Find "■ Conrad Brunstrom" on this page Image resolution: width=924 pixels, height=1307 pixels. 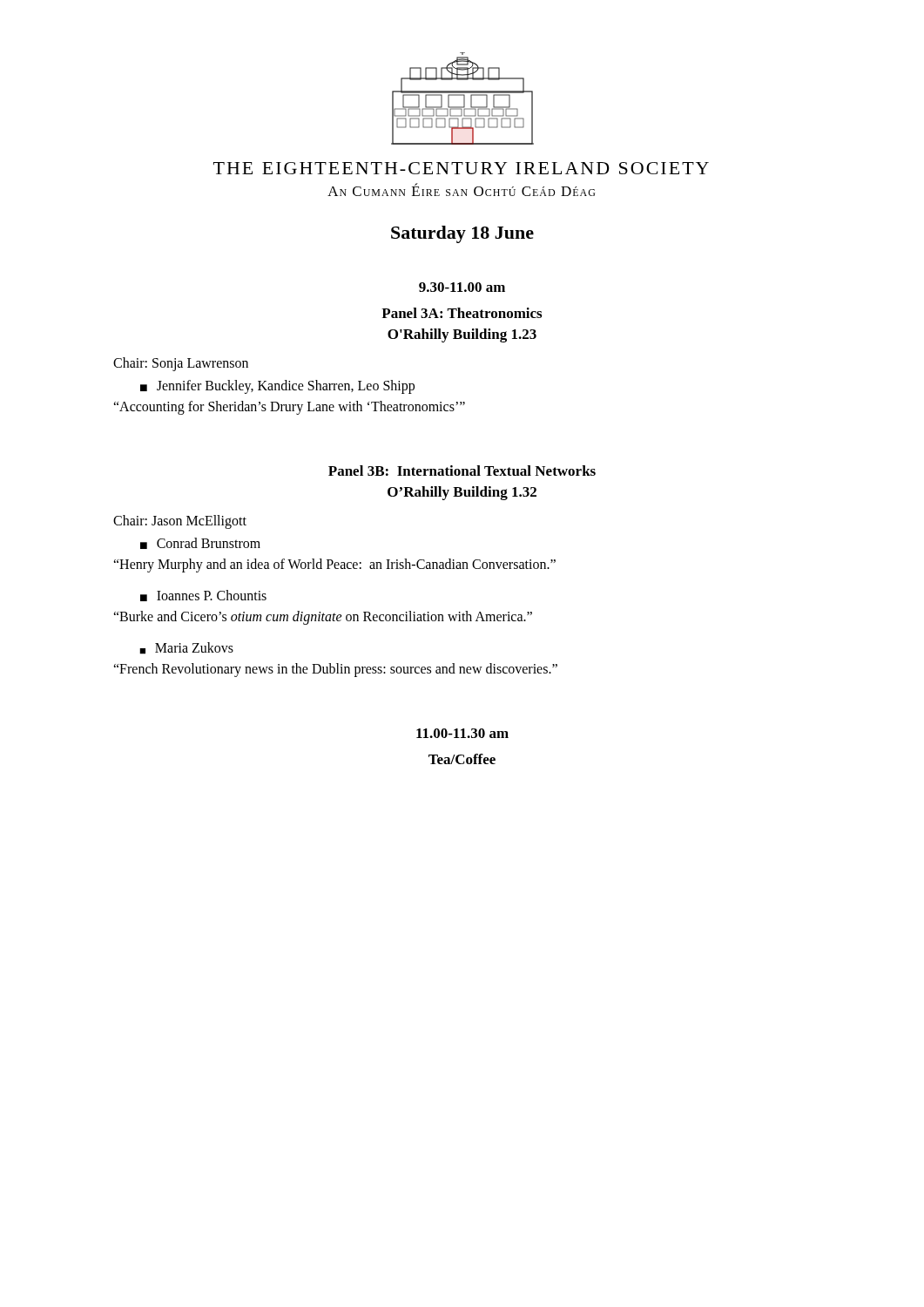pyautogui.click(x=200, y=545)
